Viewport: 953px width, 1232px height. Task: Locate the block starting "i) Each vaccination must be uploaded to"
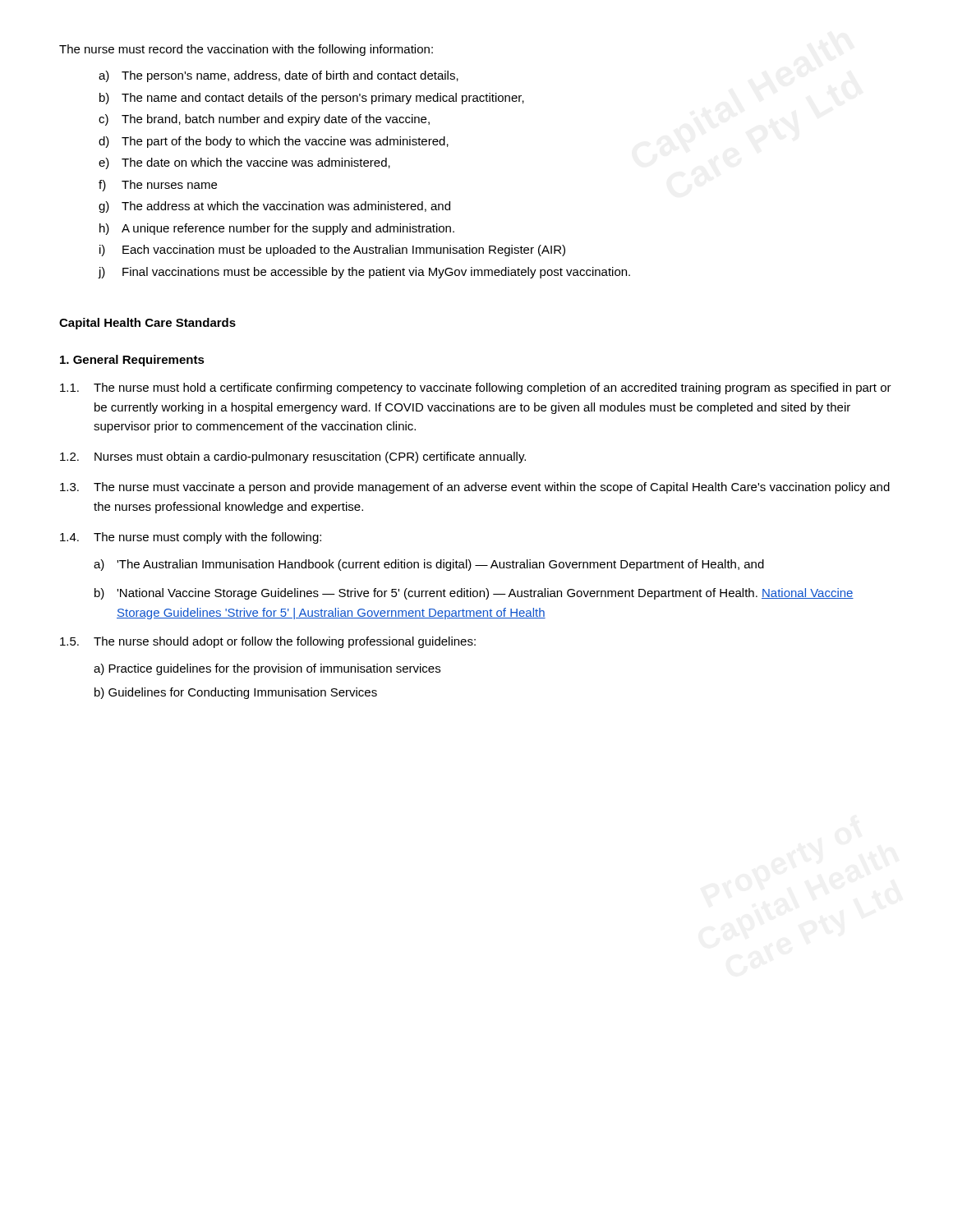pos(496,250)
